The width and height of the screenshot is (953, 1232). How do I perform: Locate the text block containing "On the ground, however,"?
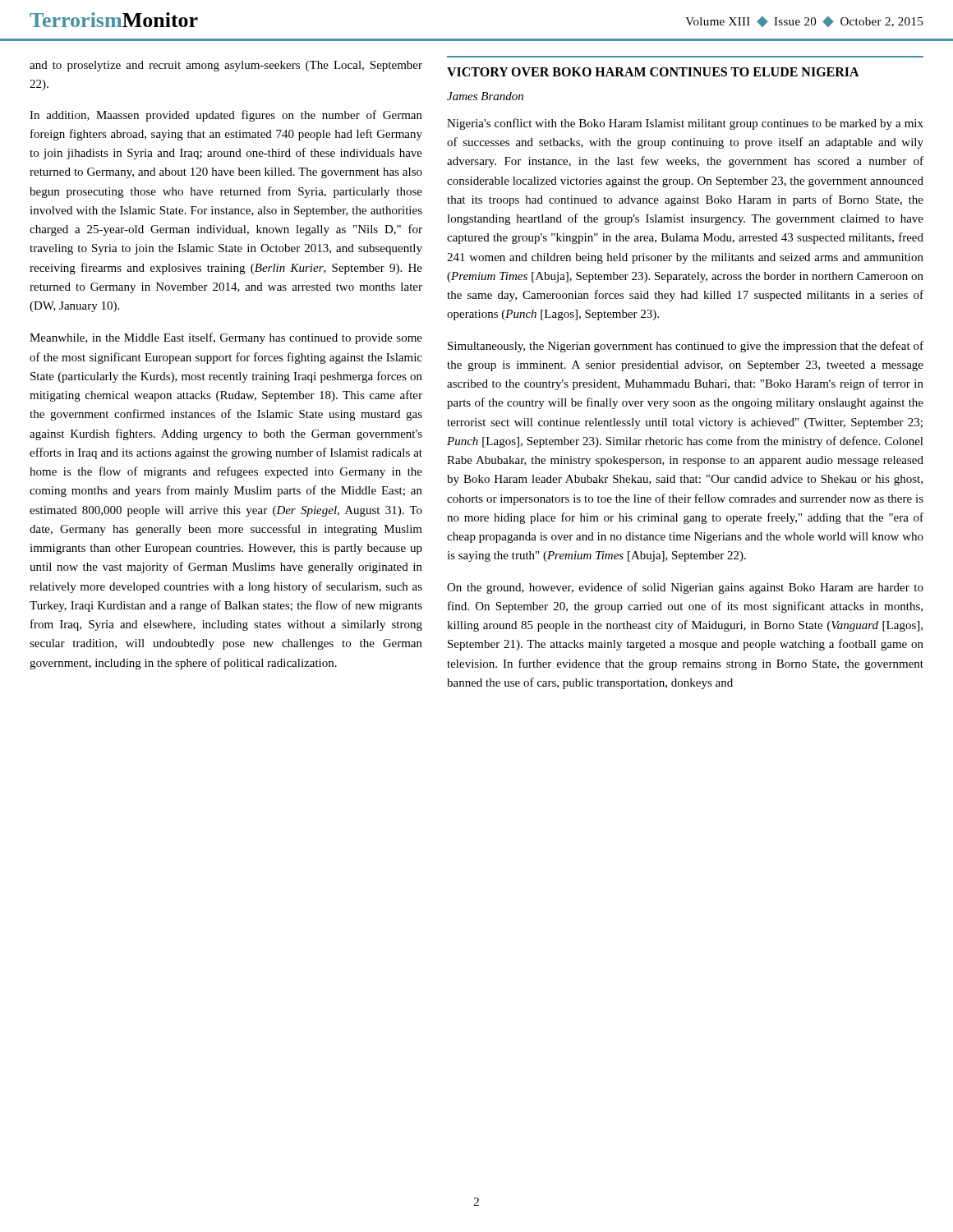[685, 635]
